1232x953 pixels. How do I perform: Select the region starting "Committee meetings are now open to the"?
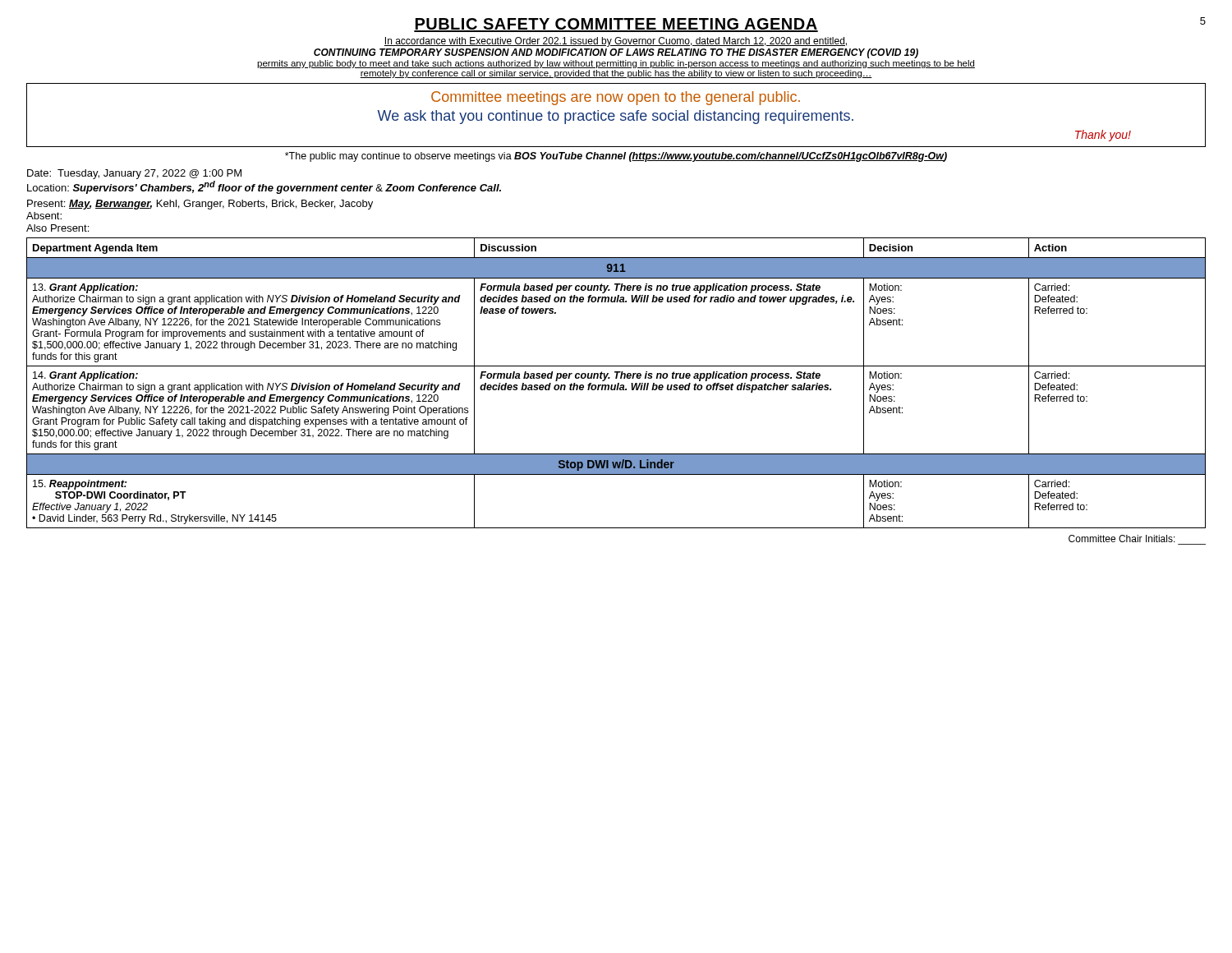click(616, 115)
